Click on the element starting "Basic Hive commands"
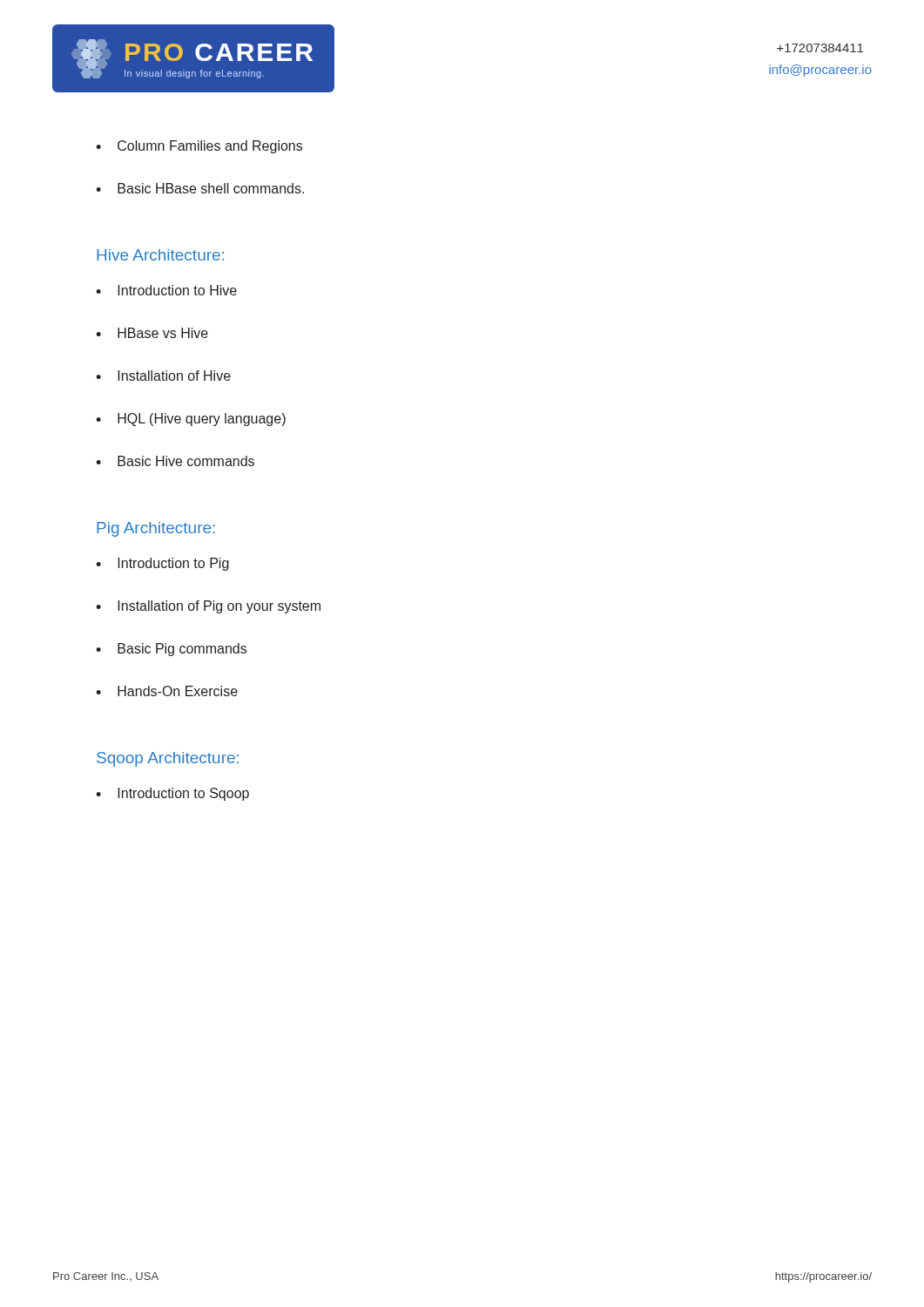 186,461
